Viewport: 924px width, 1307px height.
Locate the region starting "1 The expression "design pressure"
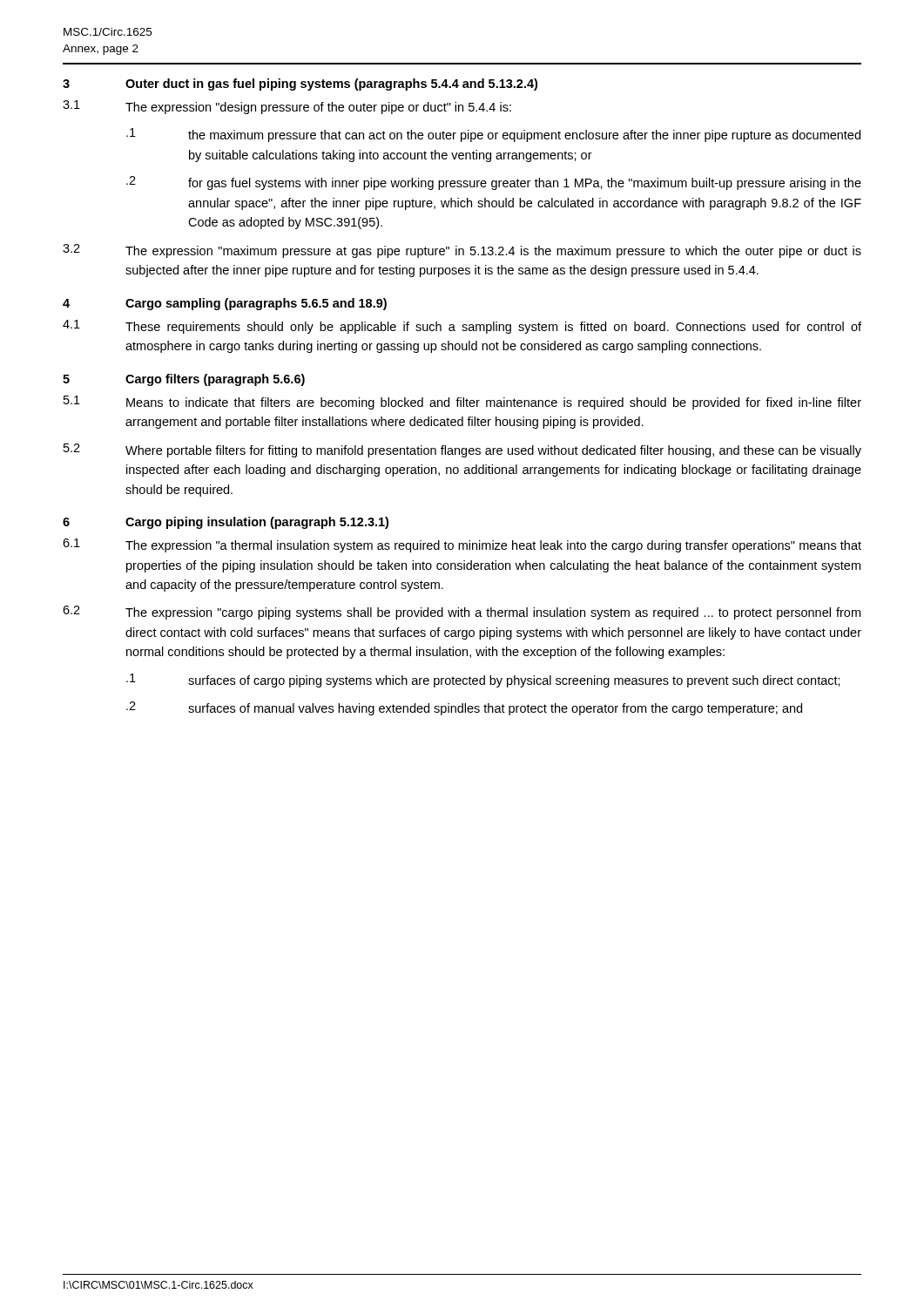click(462, 107)
